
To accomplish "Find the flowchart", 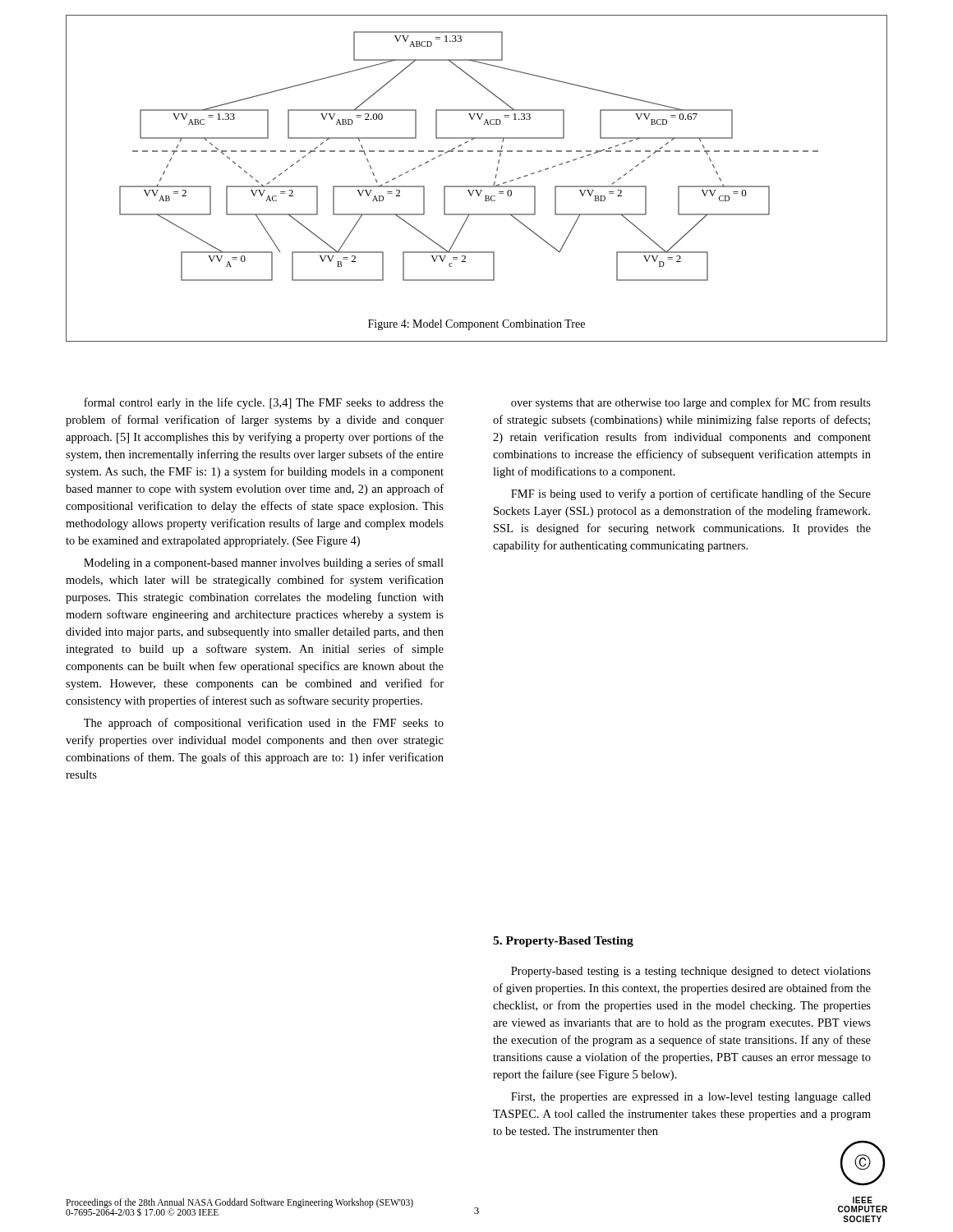I will pos(476,178).
